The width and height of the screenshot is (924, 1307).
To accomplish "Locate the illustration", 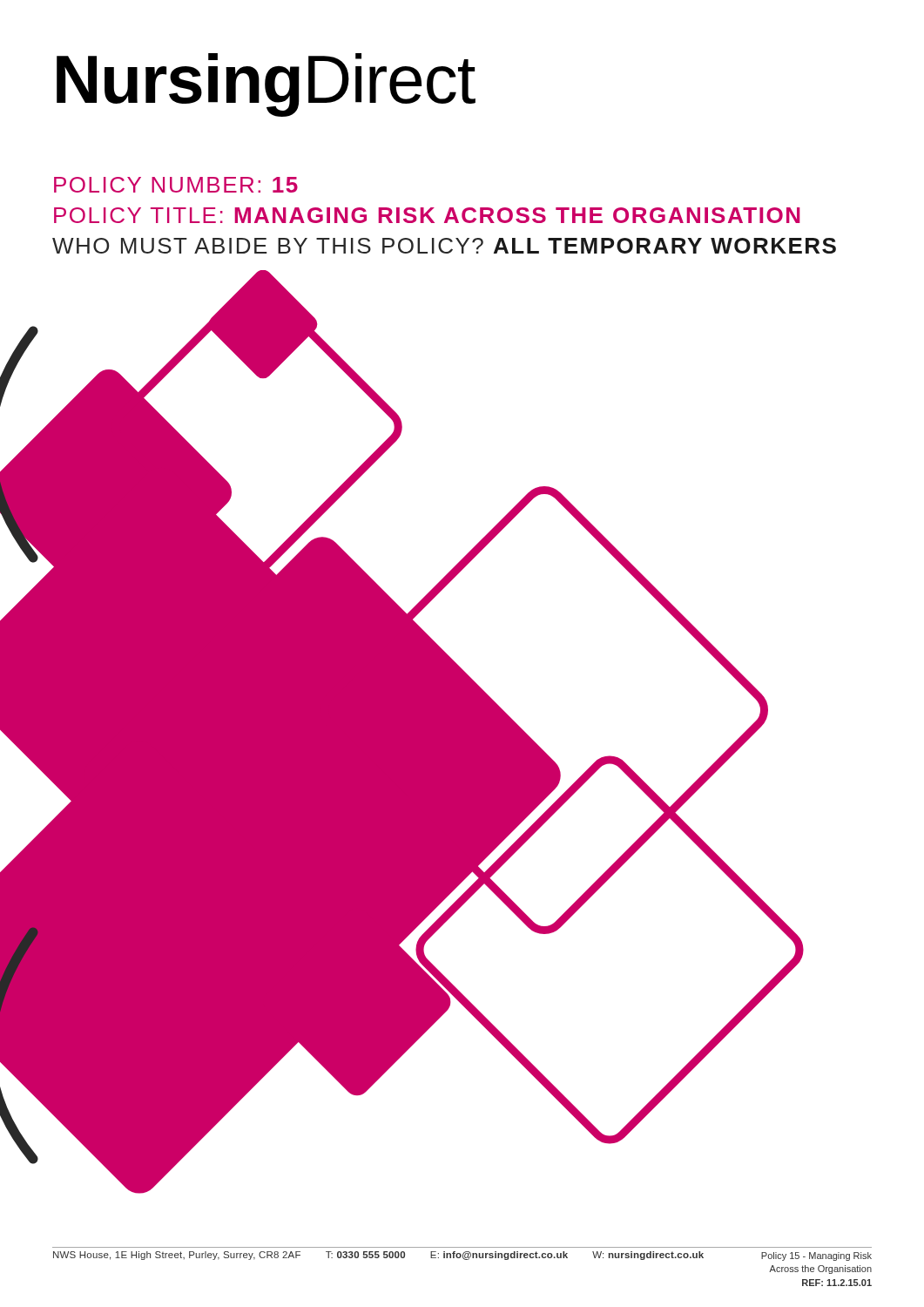I will click(x=370, y=745).
